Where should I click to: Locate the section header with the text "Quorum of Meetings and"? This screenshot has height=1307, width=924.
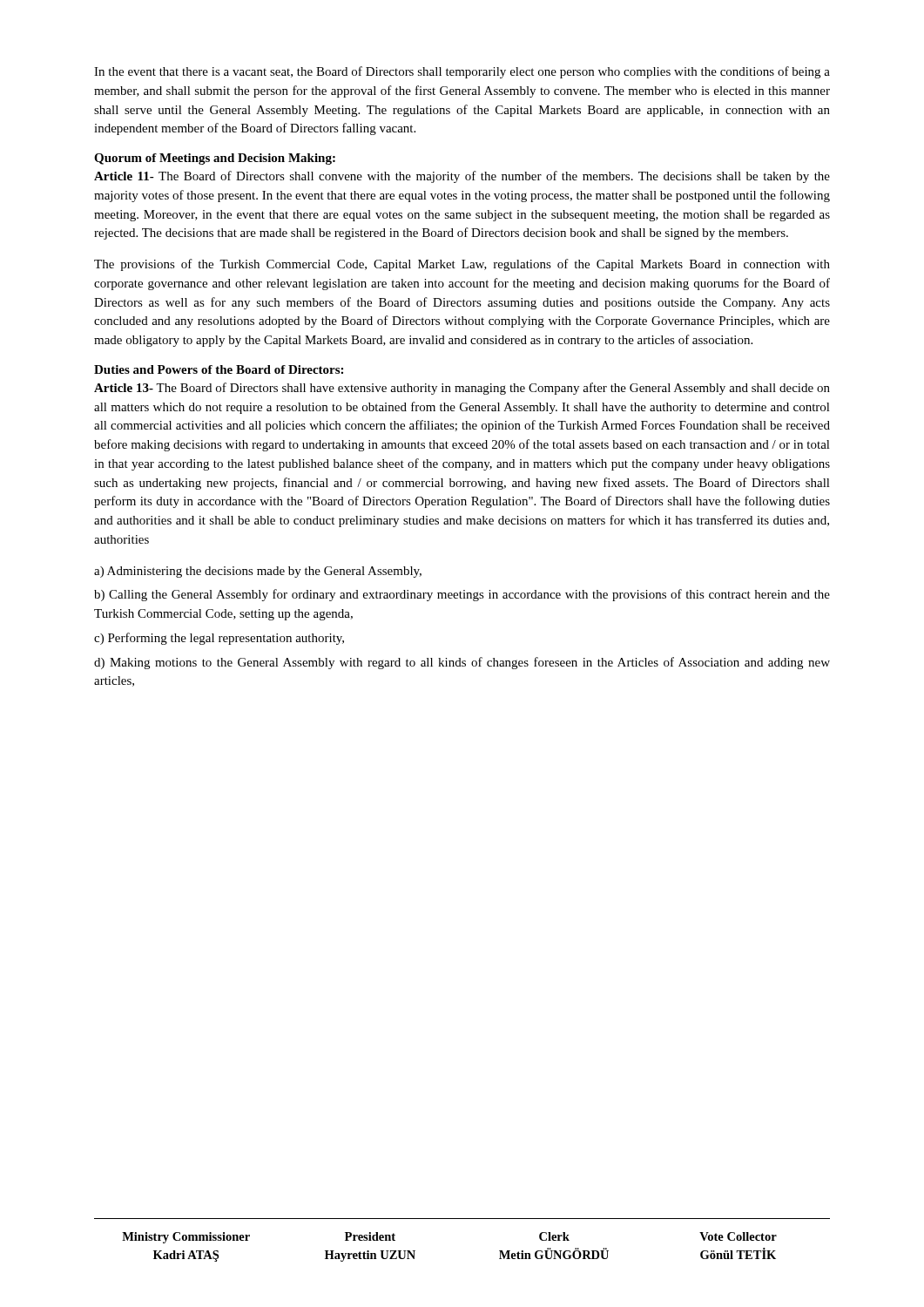click(215, 158)
